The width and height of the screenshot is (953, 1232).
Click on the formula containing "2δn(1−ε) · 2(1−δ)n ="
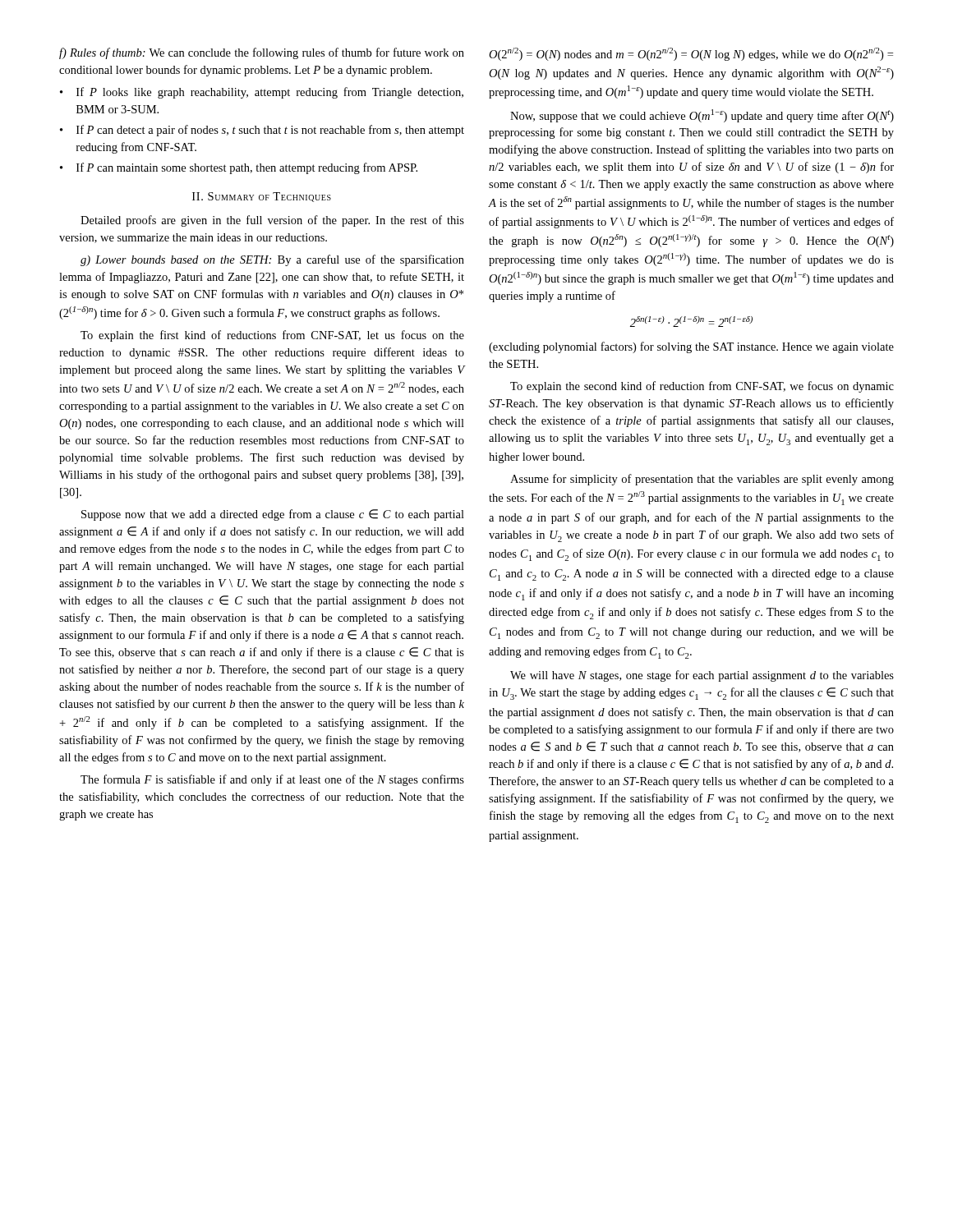coord(691,321)
